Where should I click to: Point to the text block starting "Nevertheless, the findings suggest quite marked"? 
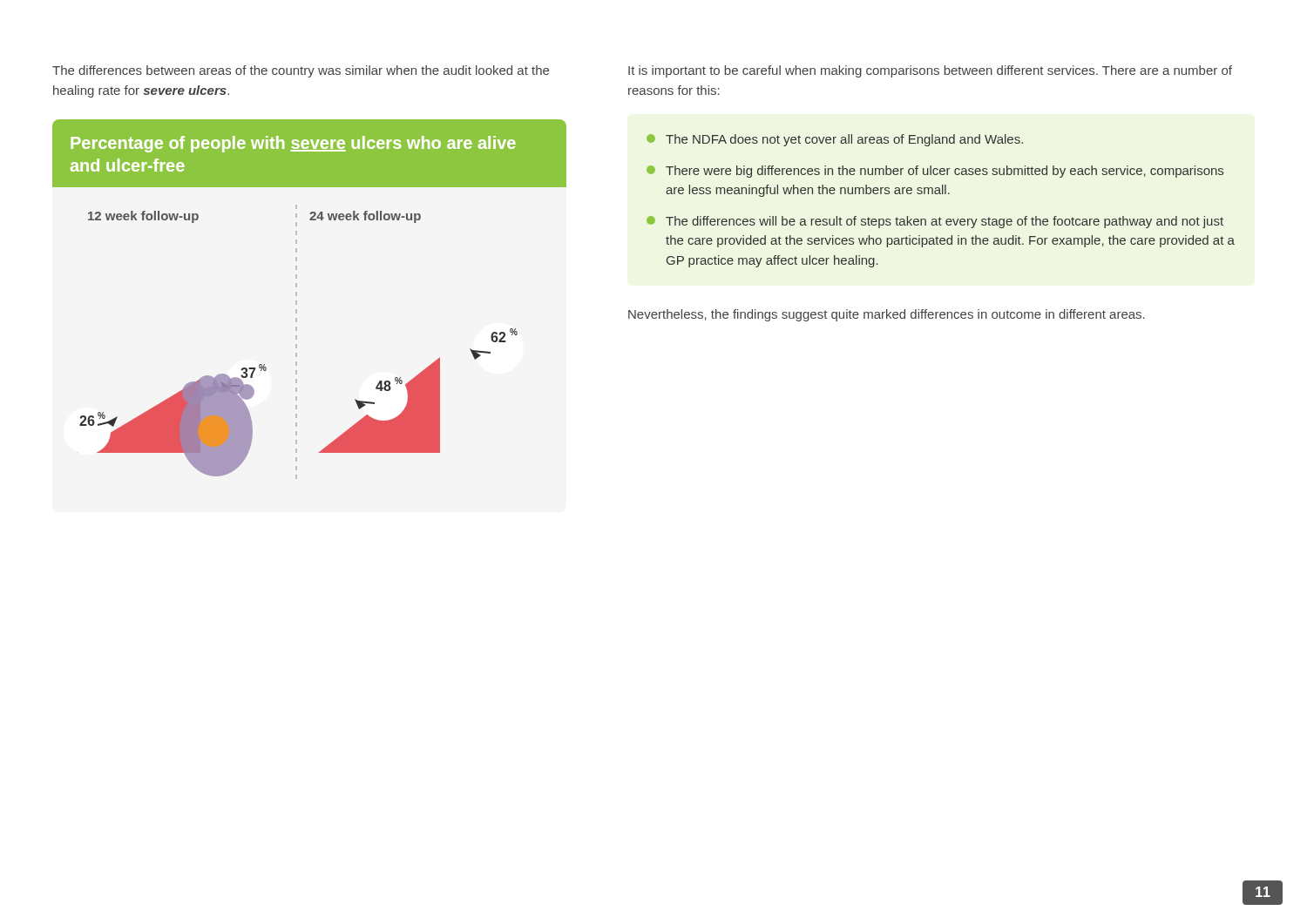[886, 314]
